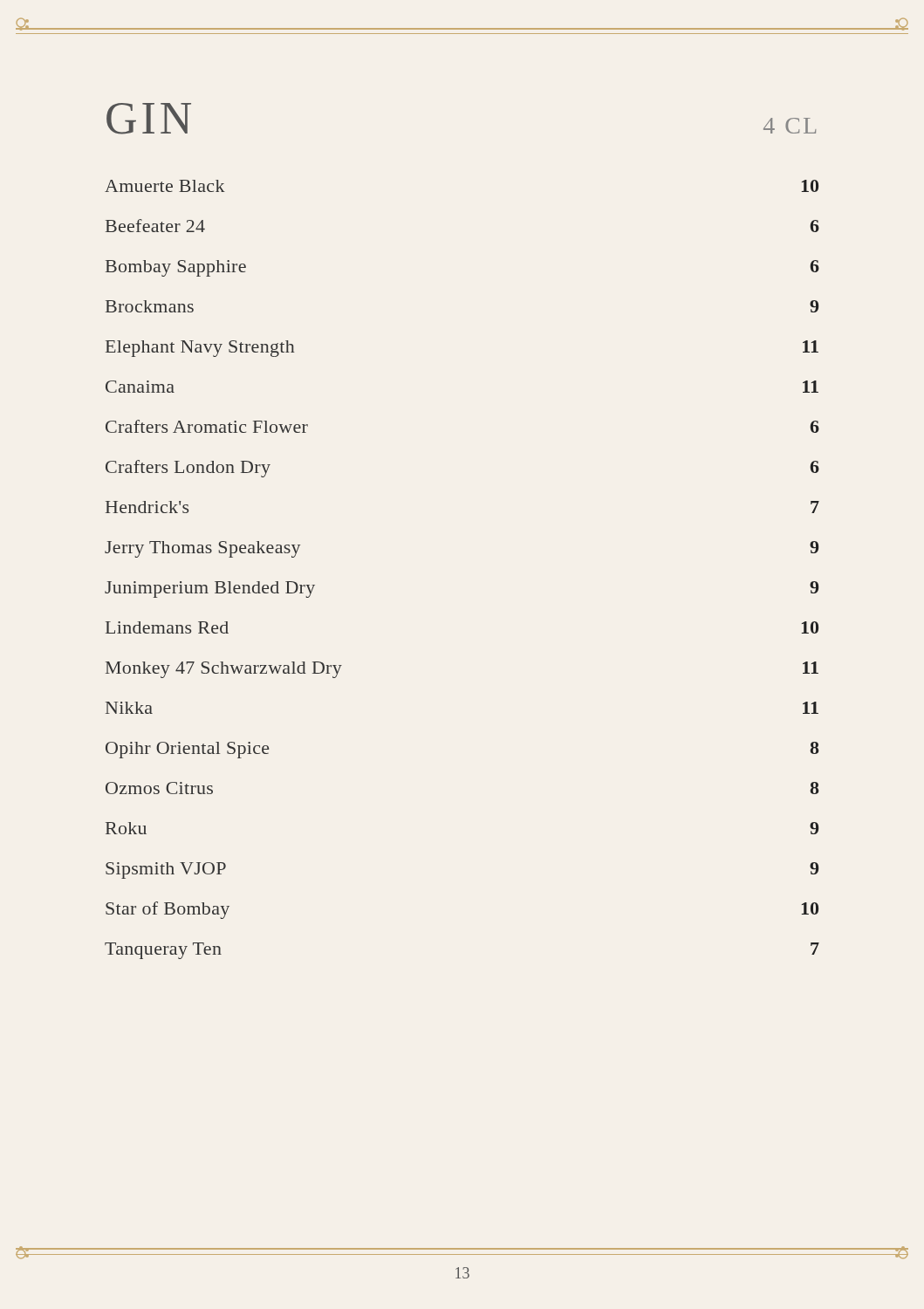
Task: Select the list item that says "Amuerte Black 10"
Action: click(169, 187)
